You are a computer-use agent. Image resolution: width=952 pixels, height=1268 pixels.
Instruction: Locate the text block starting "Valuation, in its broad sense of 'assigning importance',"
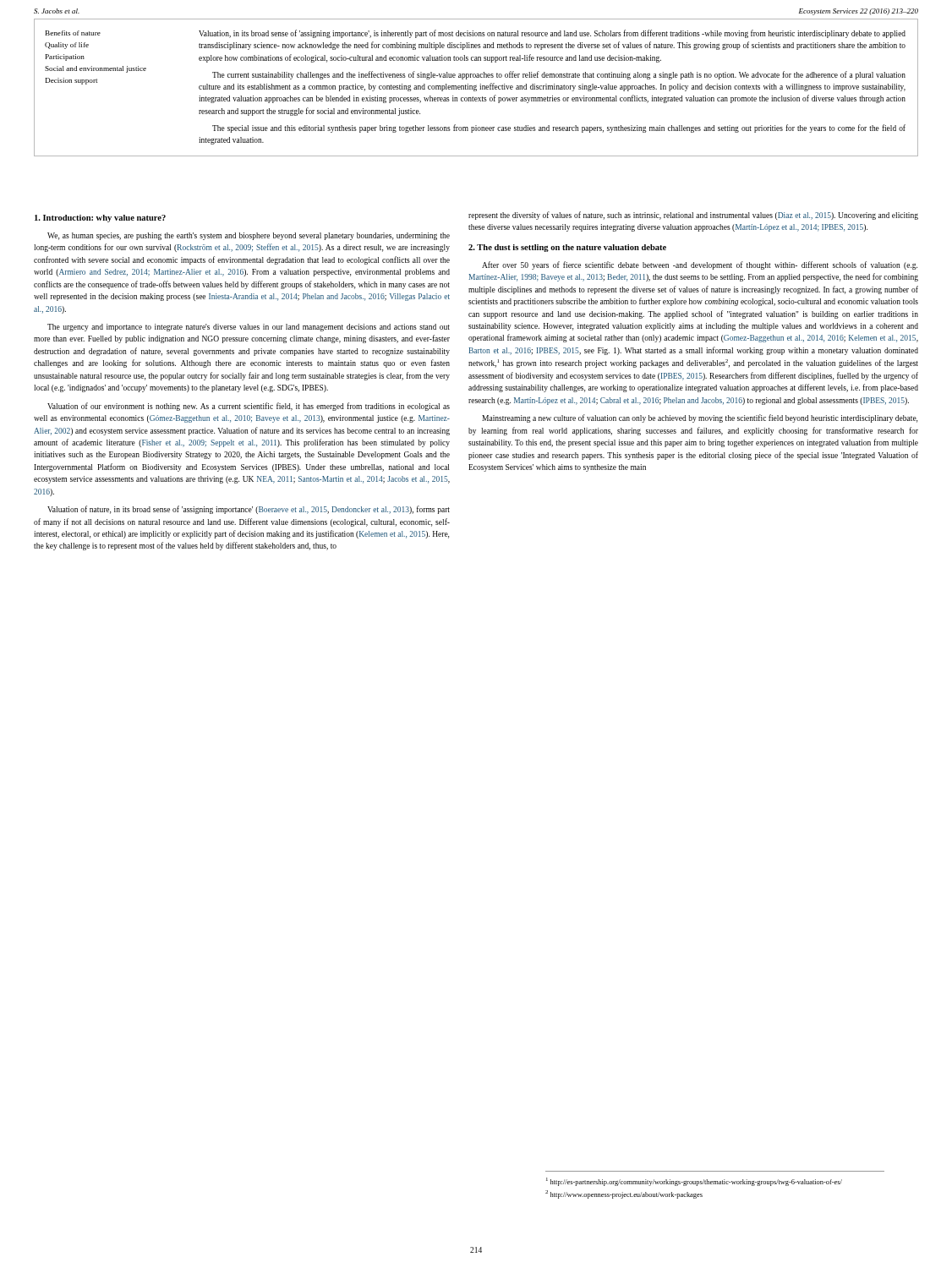pos(552,87)
